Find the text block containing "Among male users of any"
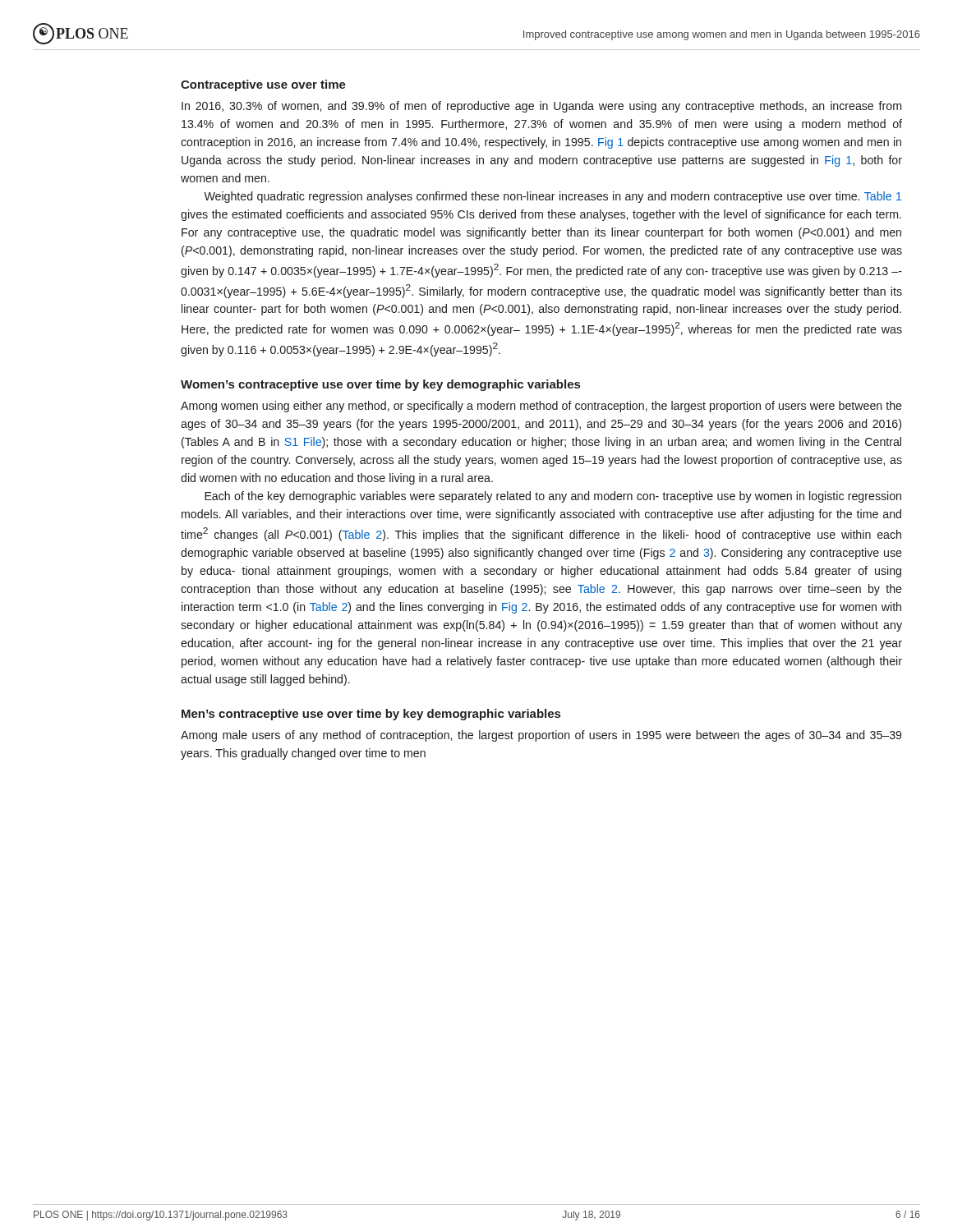953x1232 pixels. click(x=541, y=744)
